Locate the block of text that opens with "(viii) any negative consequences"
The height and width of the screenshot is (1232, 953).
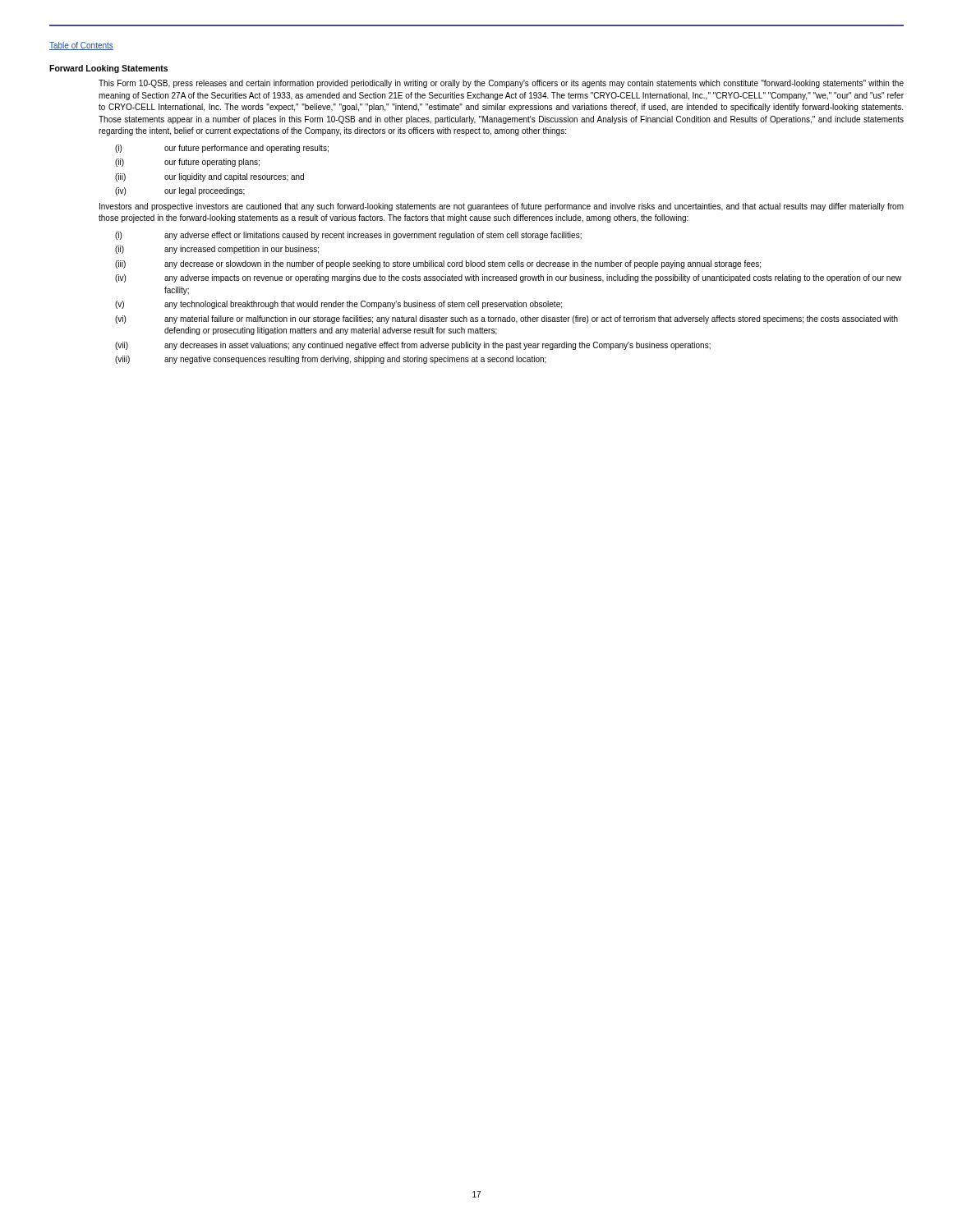point(509,360)
